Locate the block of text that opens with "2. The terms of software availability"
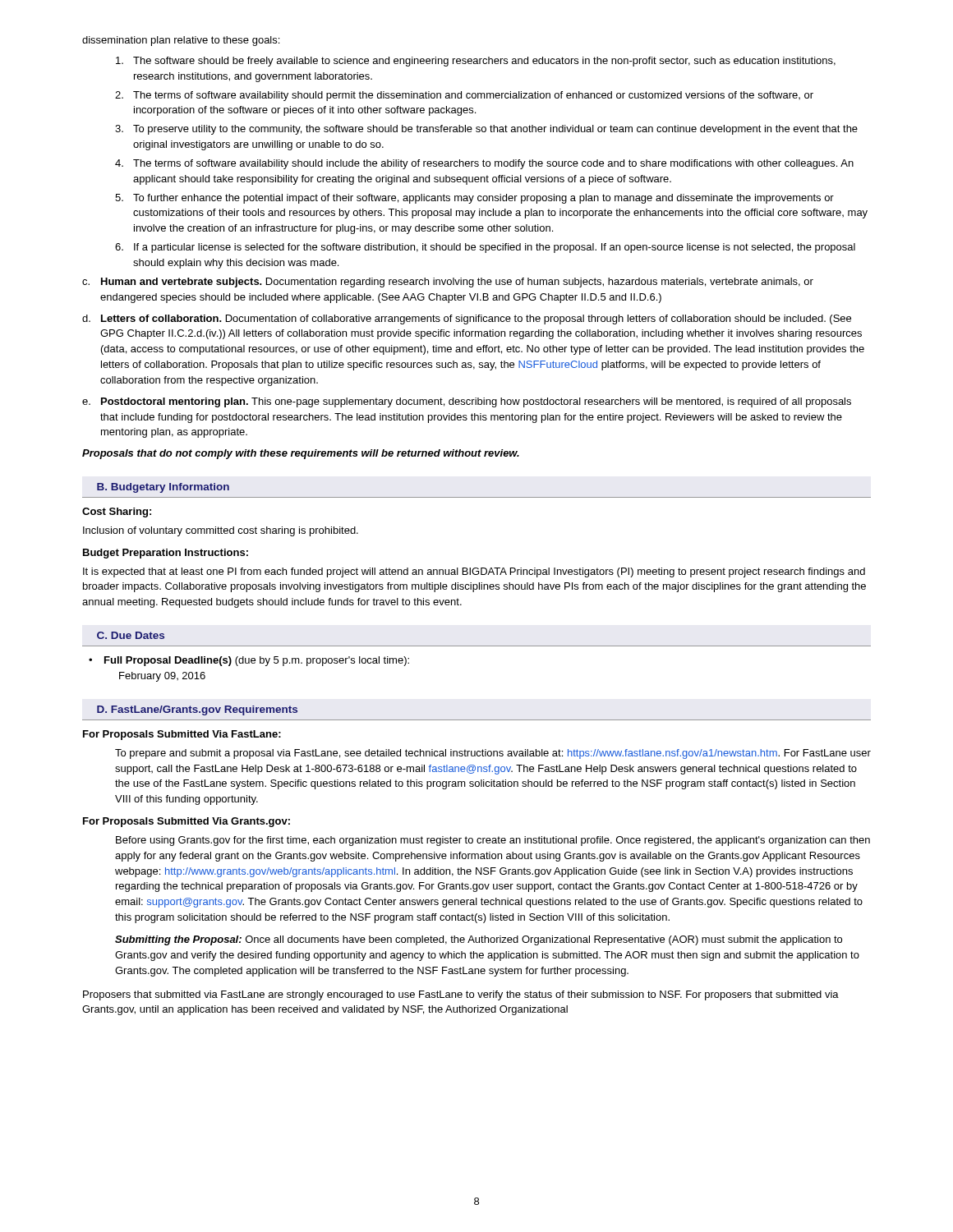This screenshot has height=1232, width=953. 493,103
